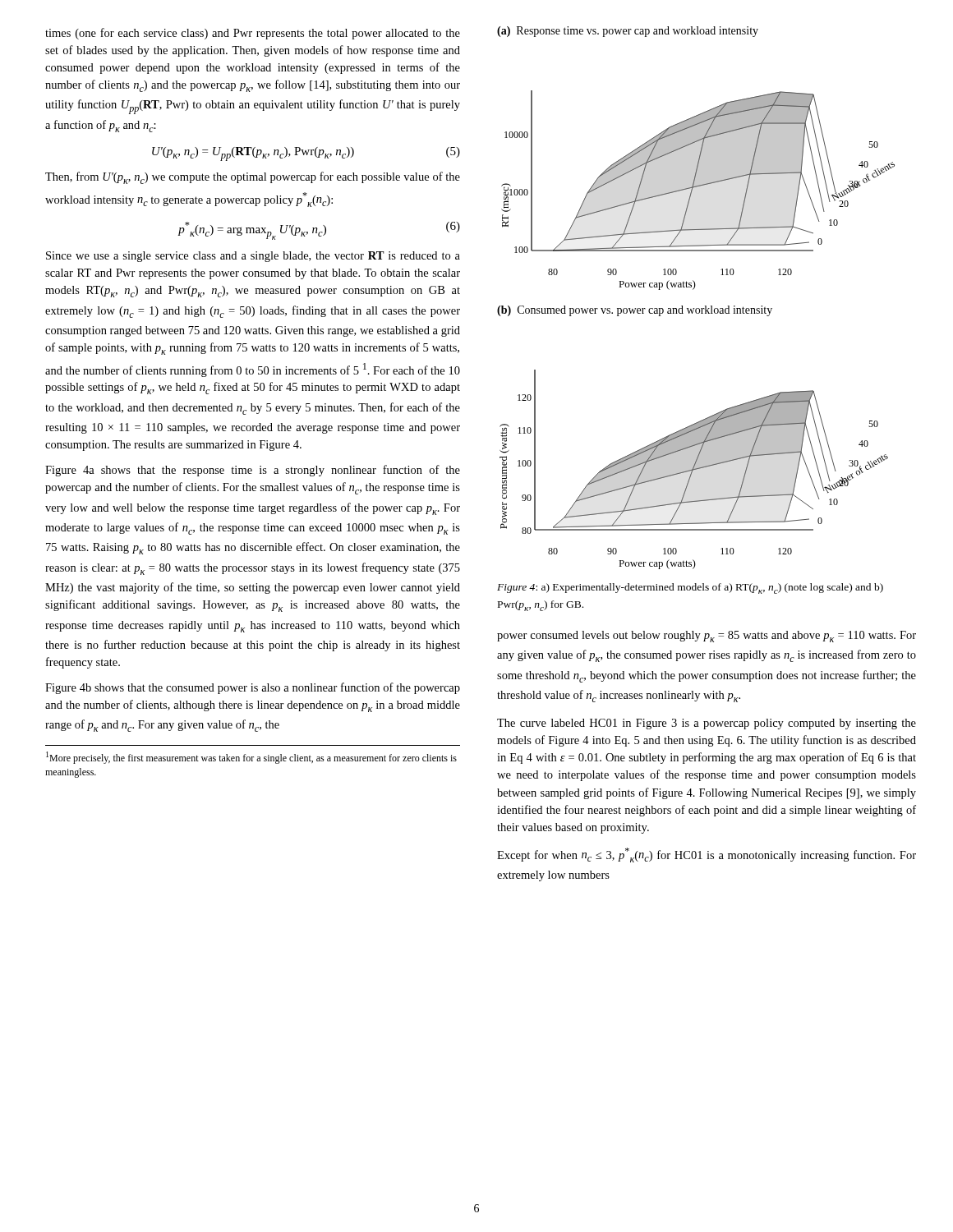This screenshot has width=953, height=1232.
Task: Select the text block that says "Then, from U'(pκ, nc)"
Action: click(253, 190)
